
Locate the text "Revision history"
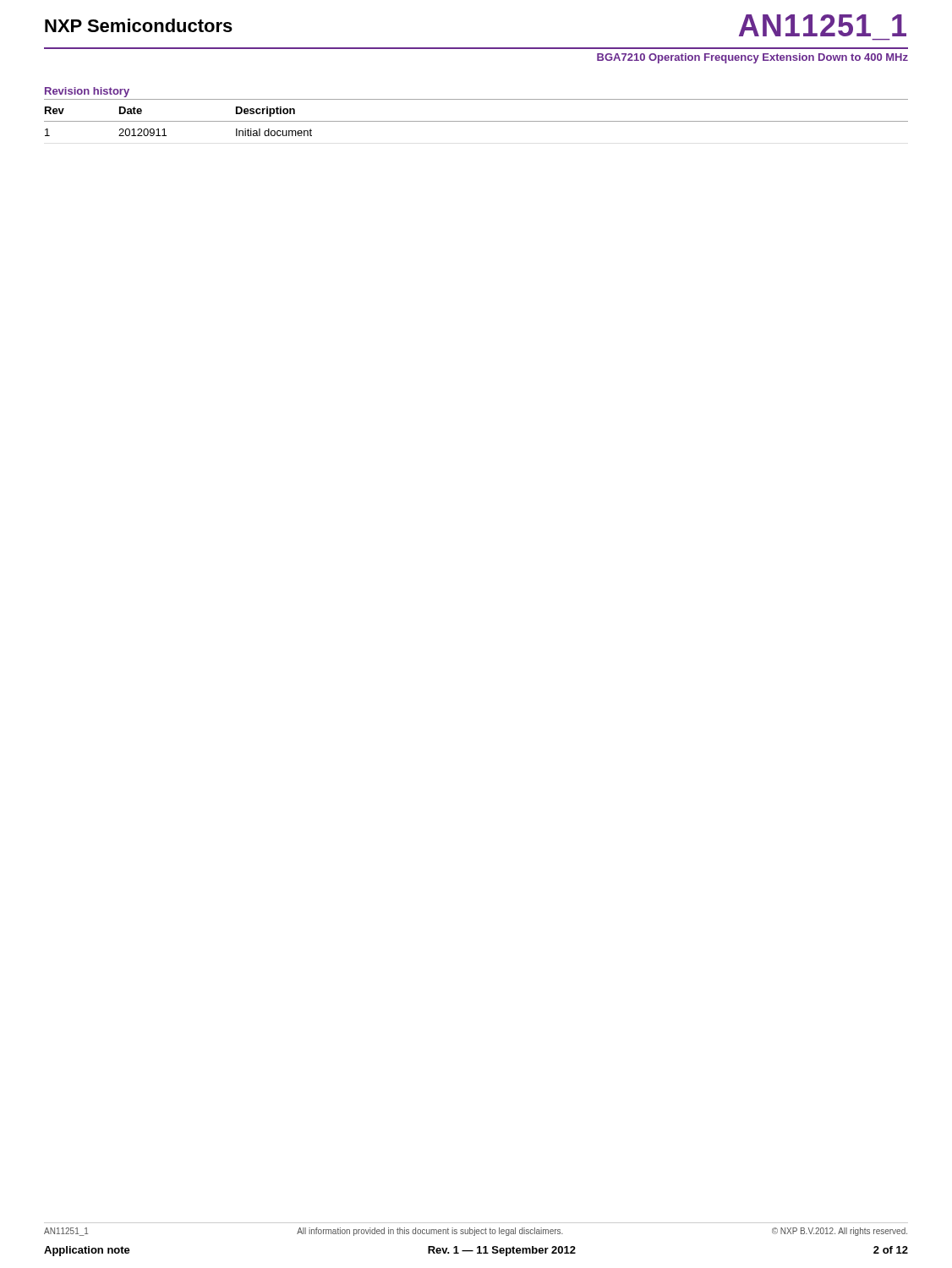(x=87, y=91)
